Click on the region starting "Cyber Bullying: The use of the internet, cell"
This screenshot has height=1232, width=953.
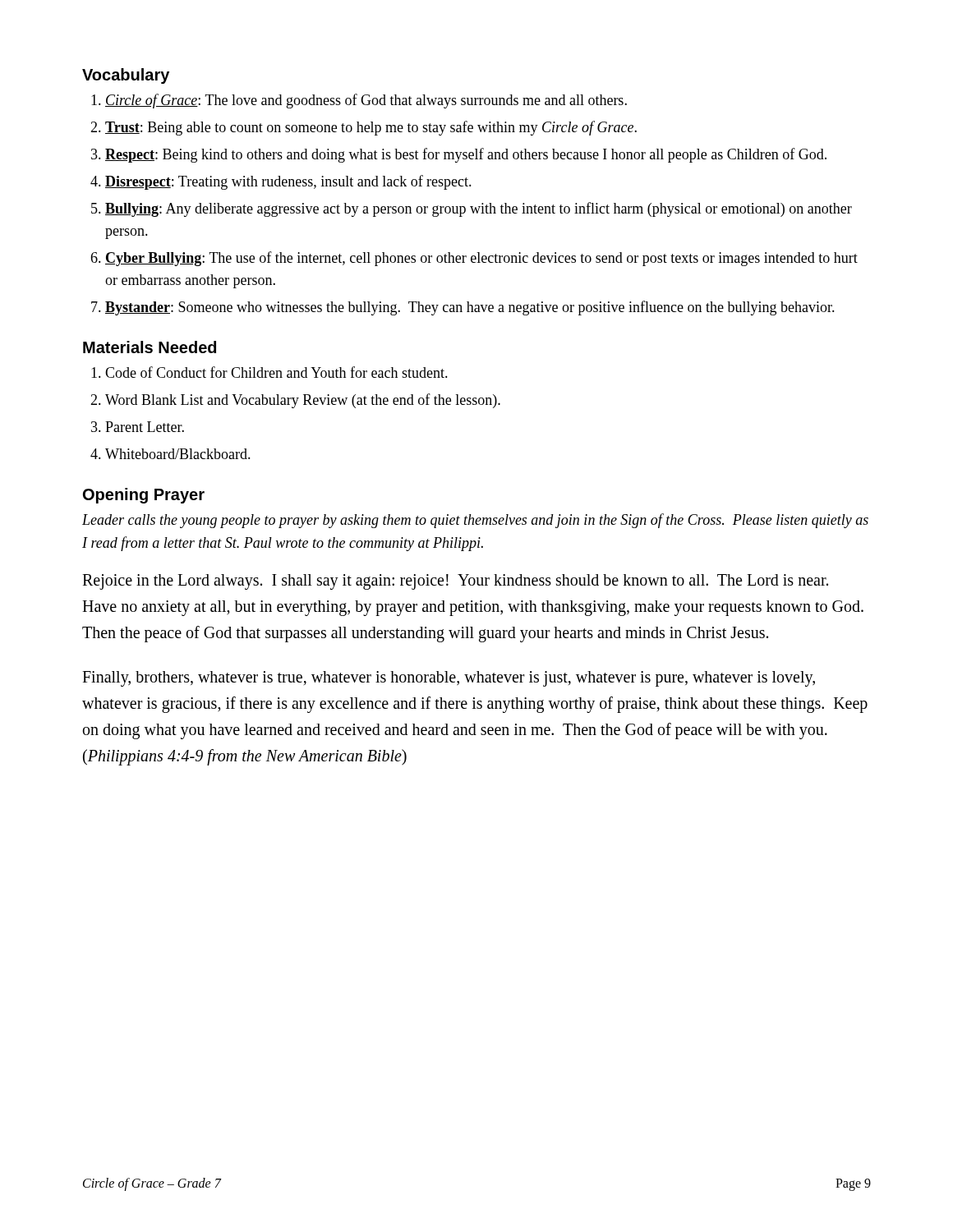pos(488,269)
